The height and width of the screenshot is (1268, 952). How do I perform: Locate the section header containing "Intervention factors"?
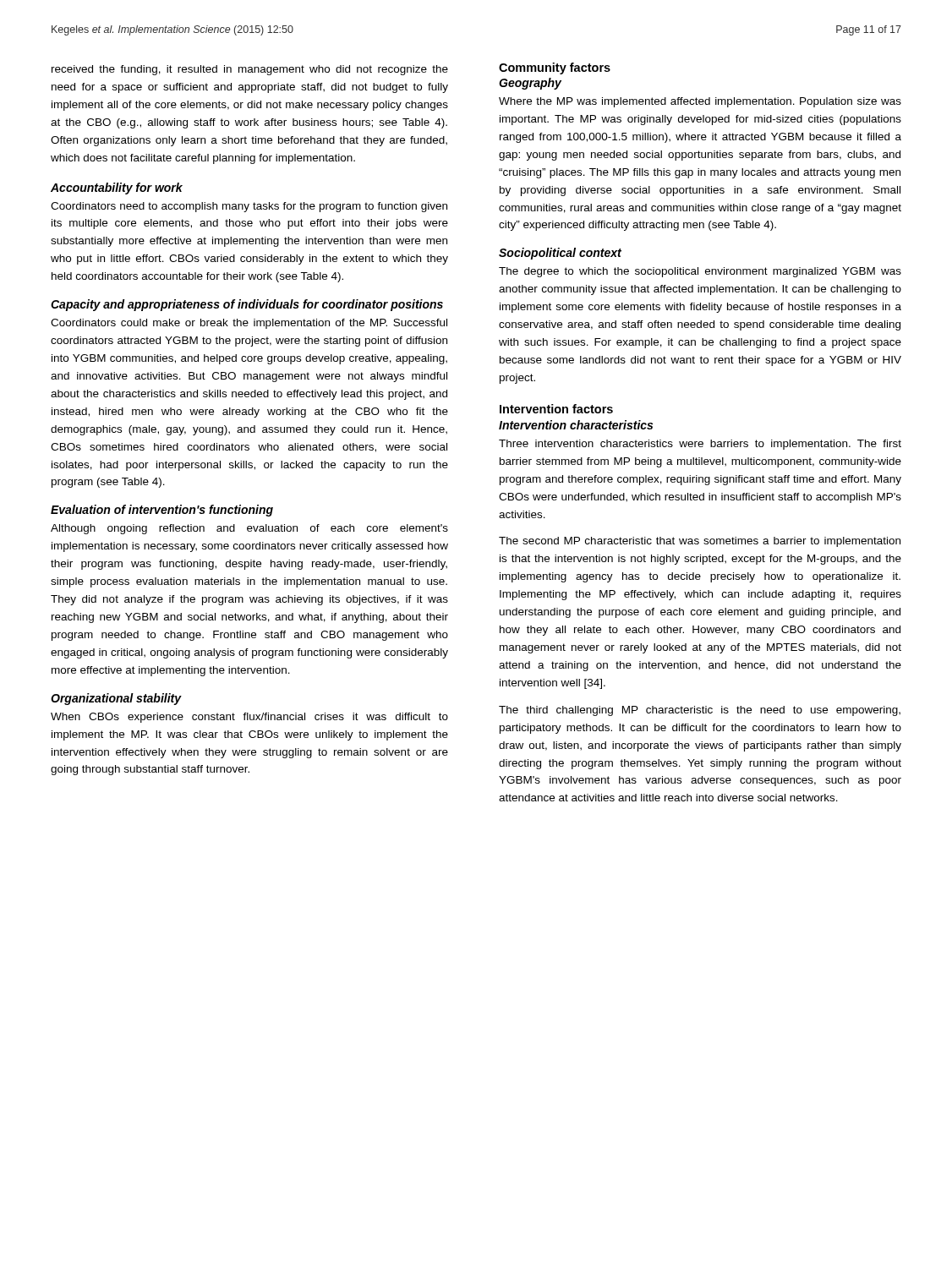[556, 409]
